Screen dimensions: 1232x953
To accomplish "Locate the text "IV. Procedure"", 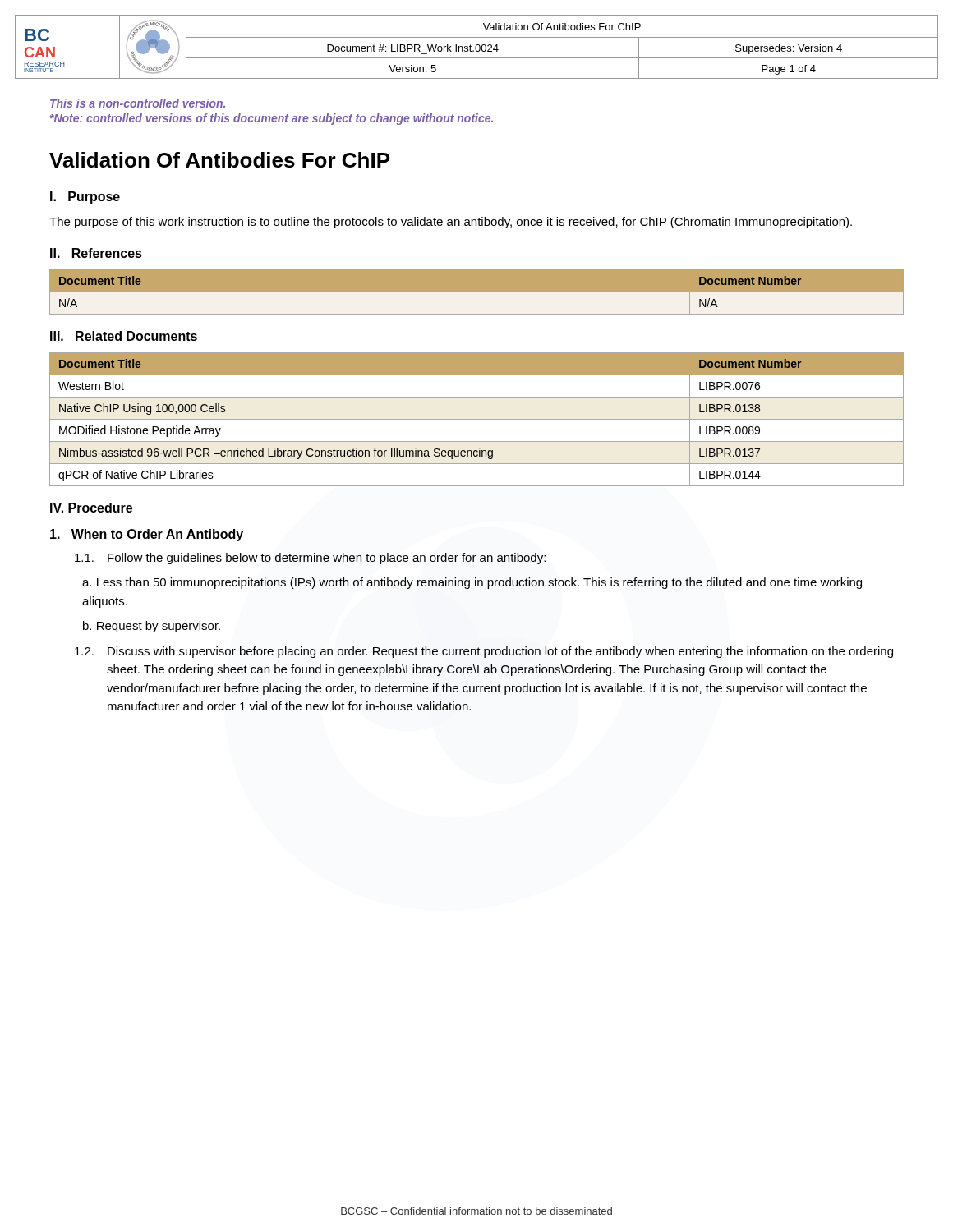I will click(91, 508).
